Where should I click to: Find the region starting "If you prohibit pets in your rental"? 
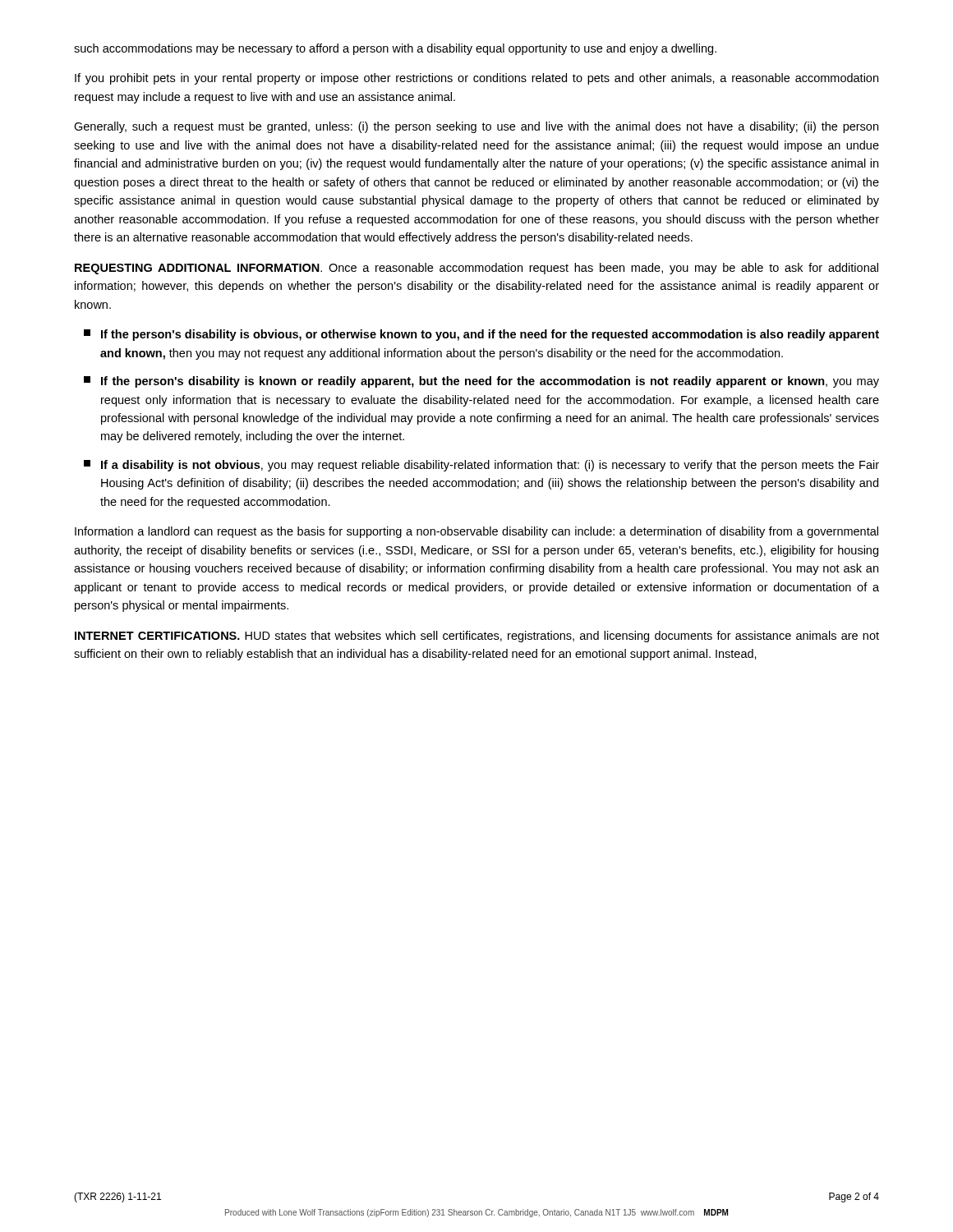click(x=476, y=88)
